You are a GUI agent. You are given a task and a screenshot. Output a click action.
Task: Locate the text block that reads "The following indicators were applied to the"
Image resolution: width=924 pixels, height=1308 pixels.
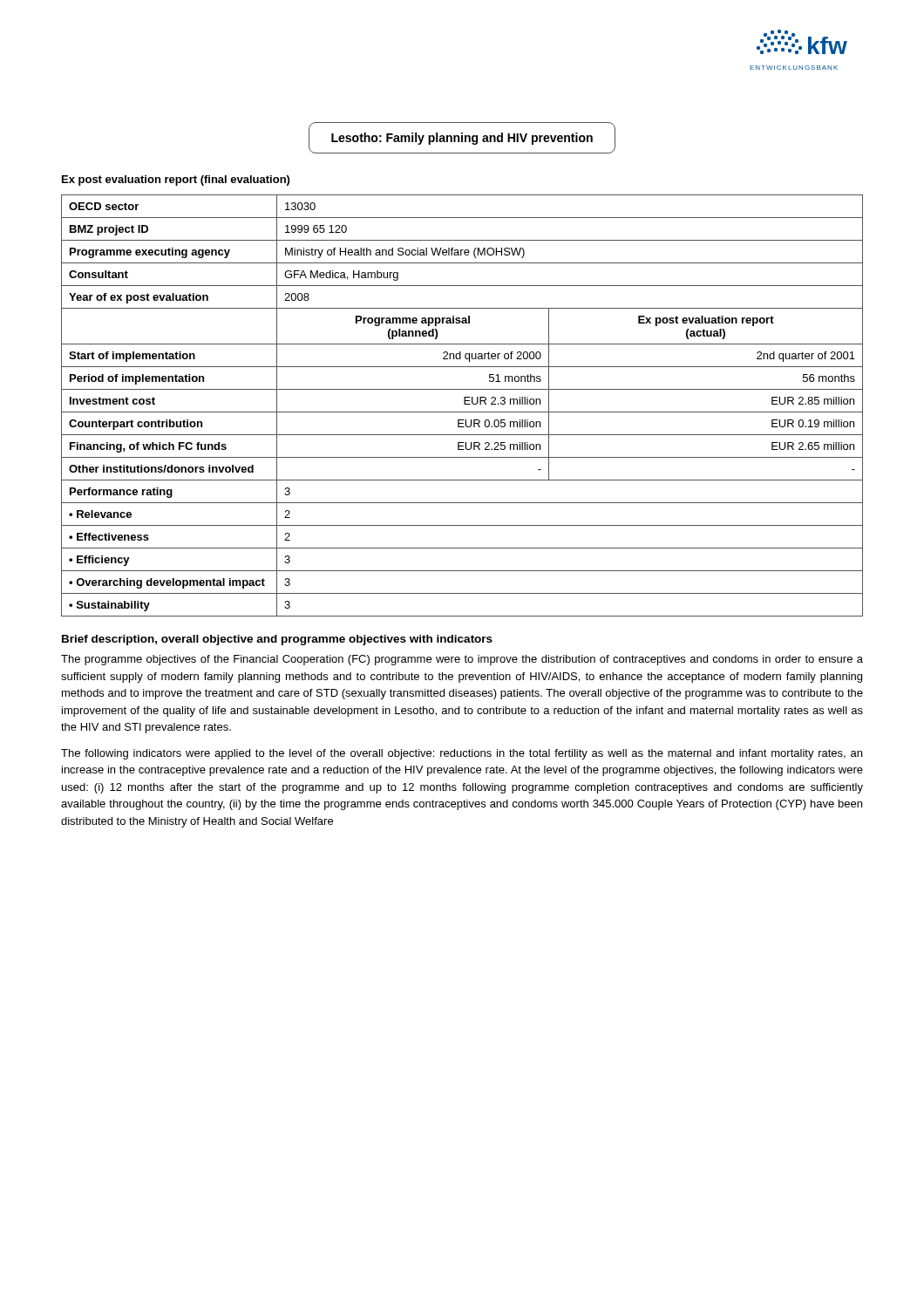coord(462,787)
